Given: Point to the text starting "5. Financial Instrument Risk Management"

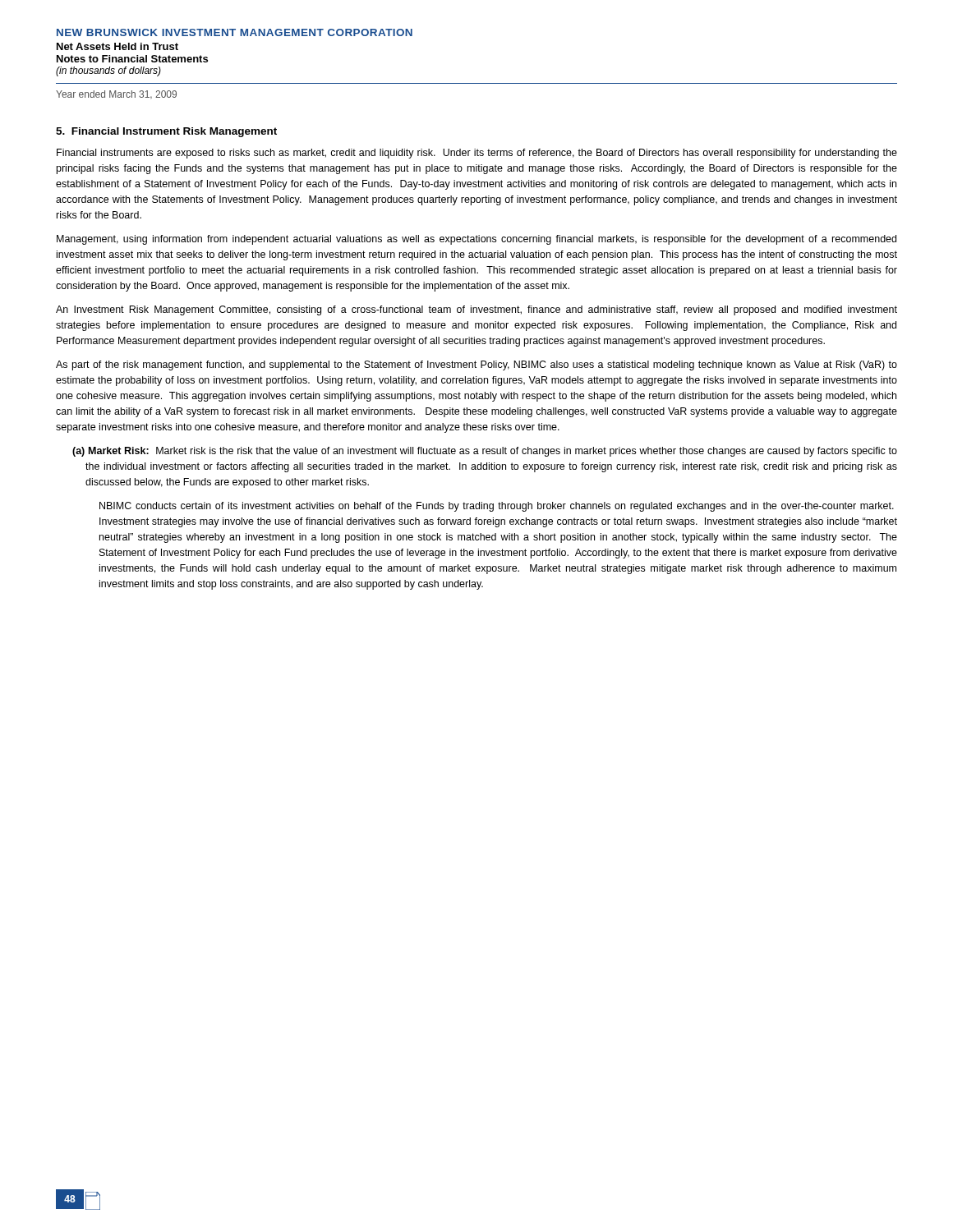Looking at the screenshot, I should pyautogui.click(x=166, y=131).
